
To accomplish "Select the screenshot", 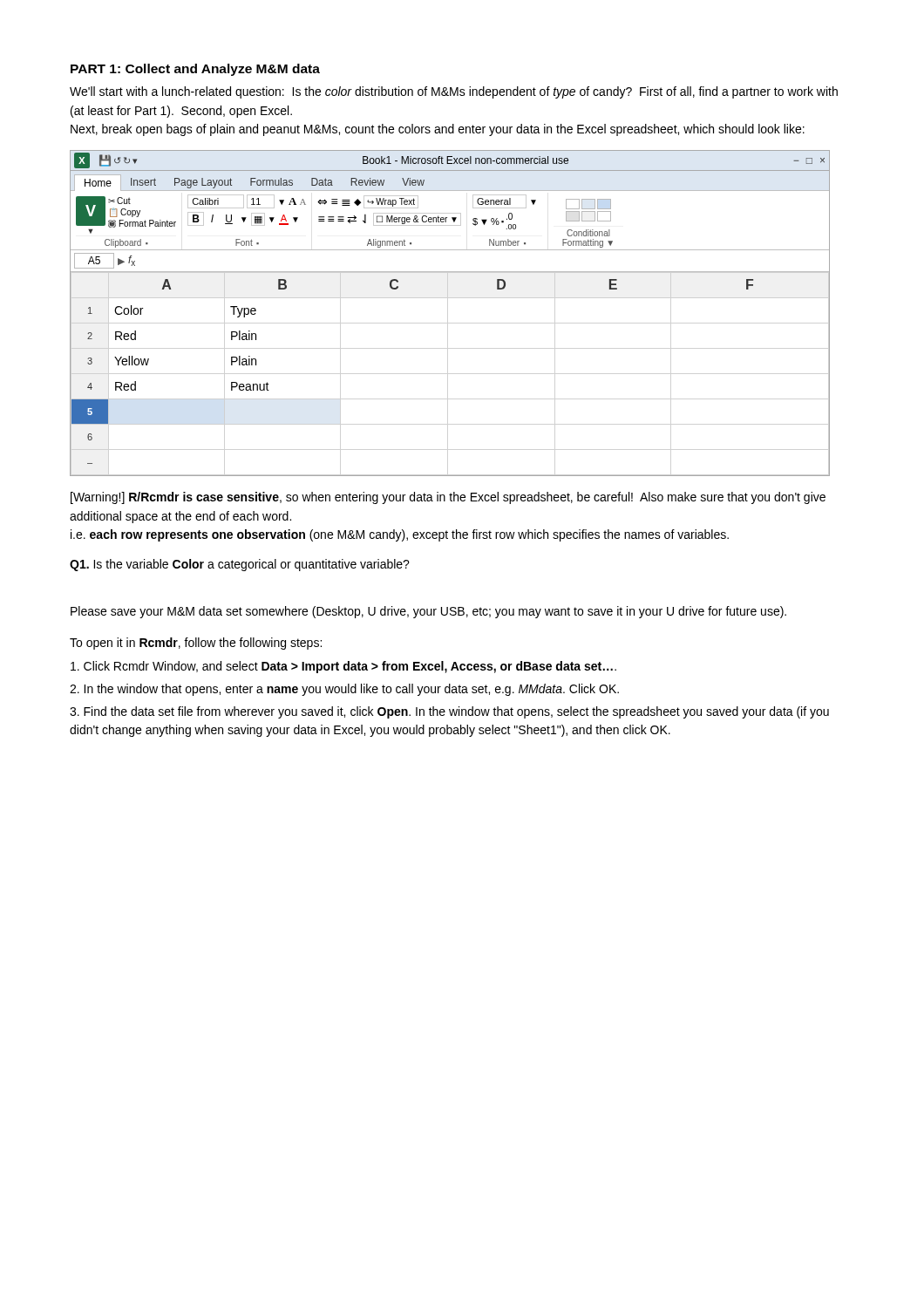I will (x=449, y=313).
